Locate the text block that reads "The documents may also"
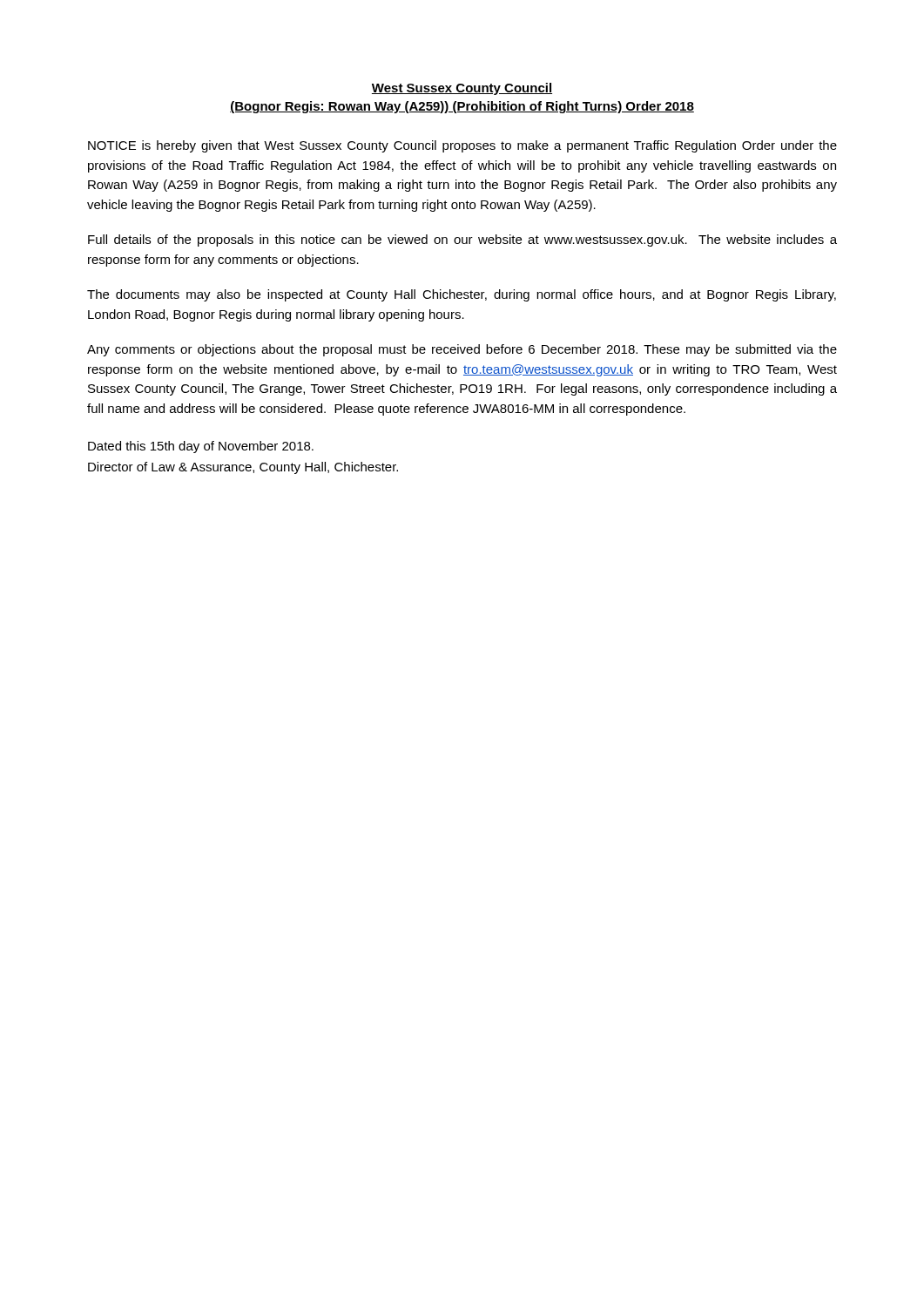 [x=462, y=304]
